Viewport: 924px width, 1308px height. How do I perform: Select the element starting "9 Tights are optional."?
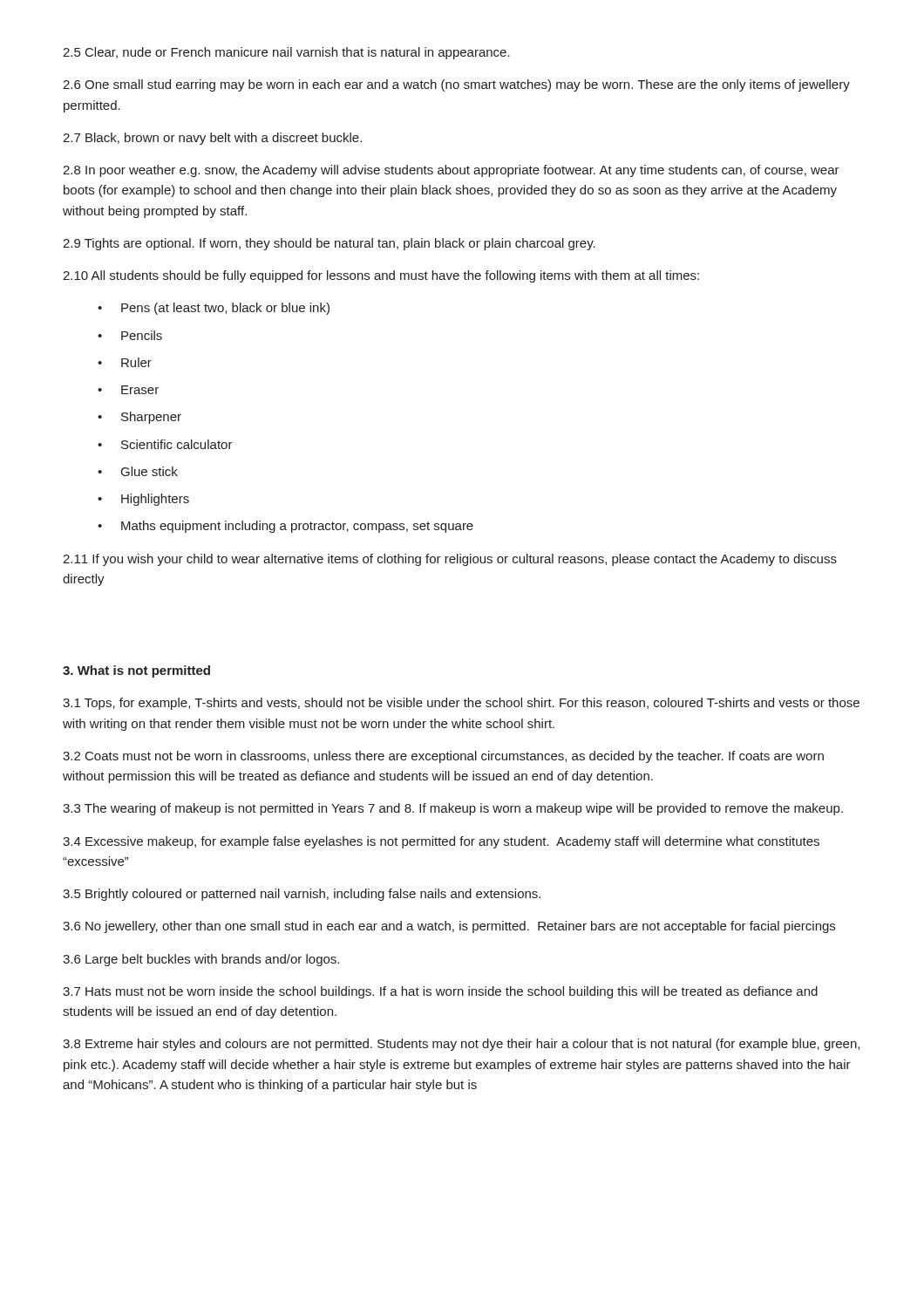point(329,243)
